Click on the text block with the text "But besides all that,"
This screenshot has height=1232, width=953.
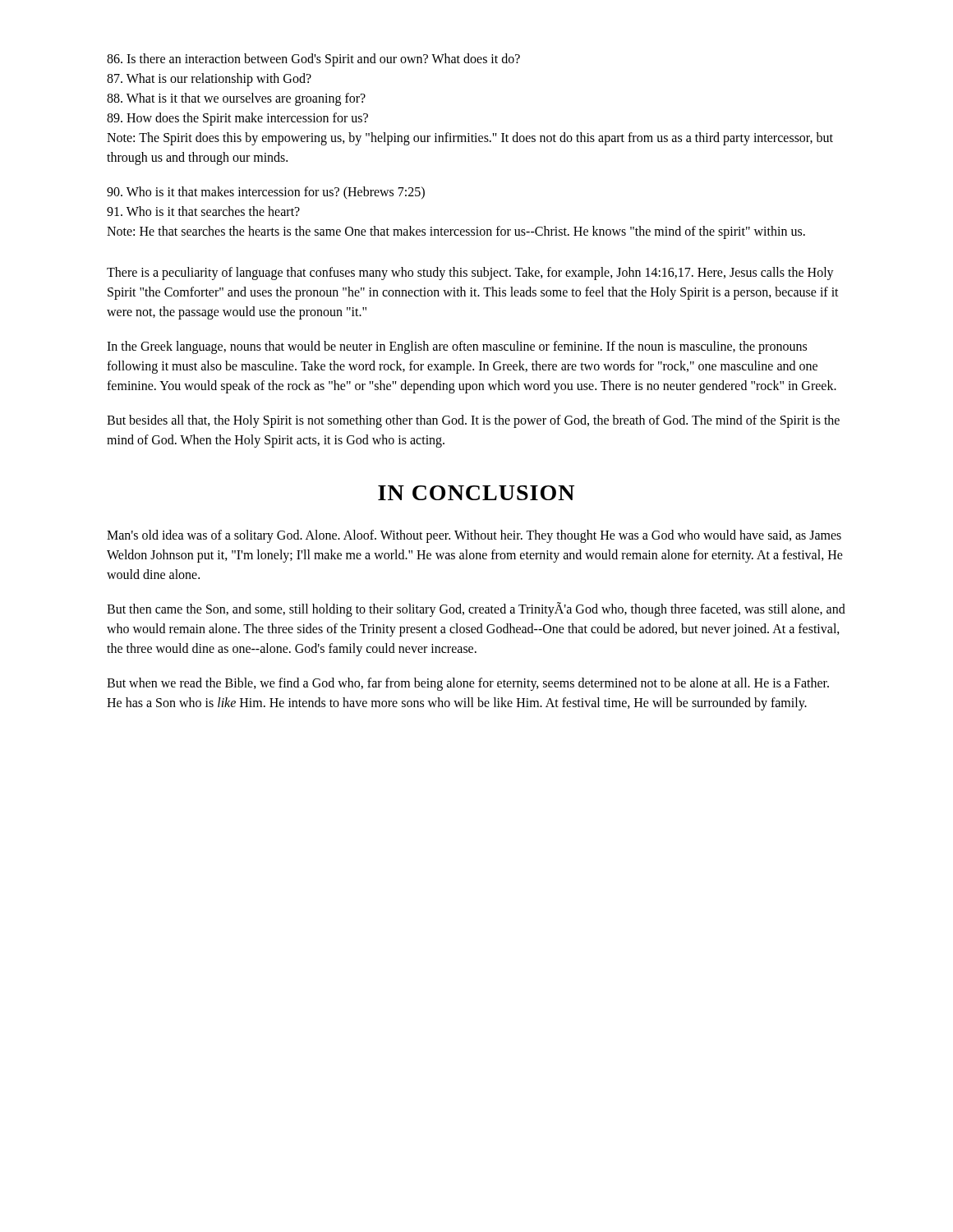click(473, 430)
